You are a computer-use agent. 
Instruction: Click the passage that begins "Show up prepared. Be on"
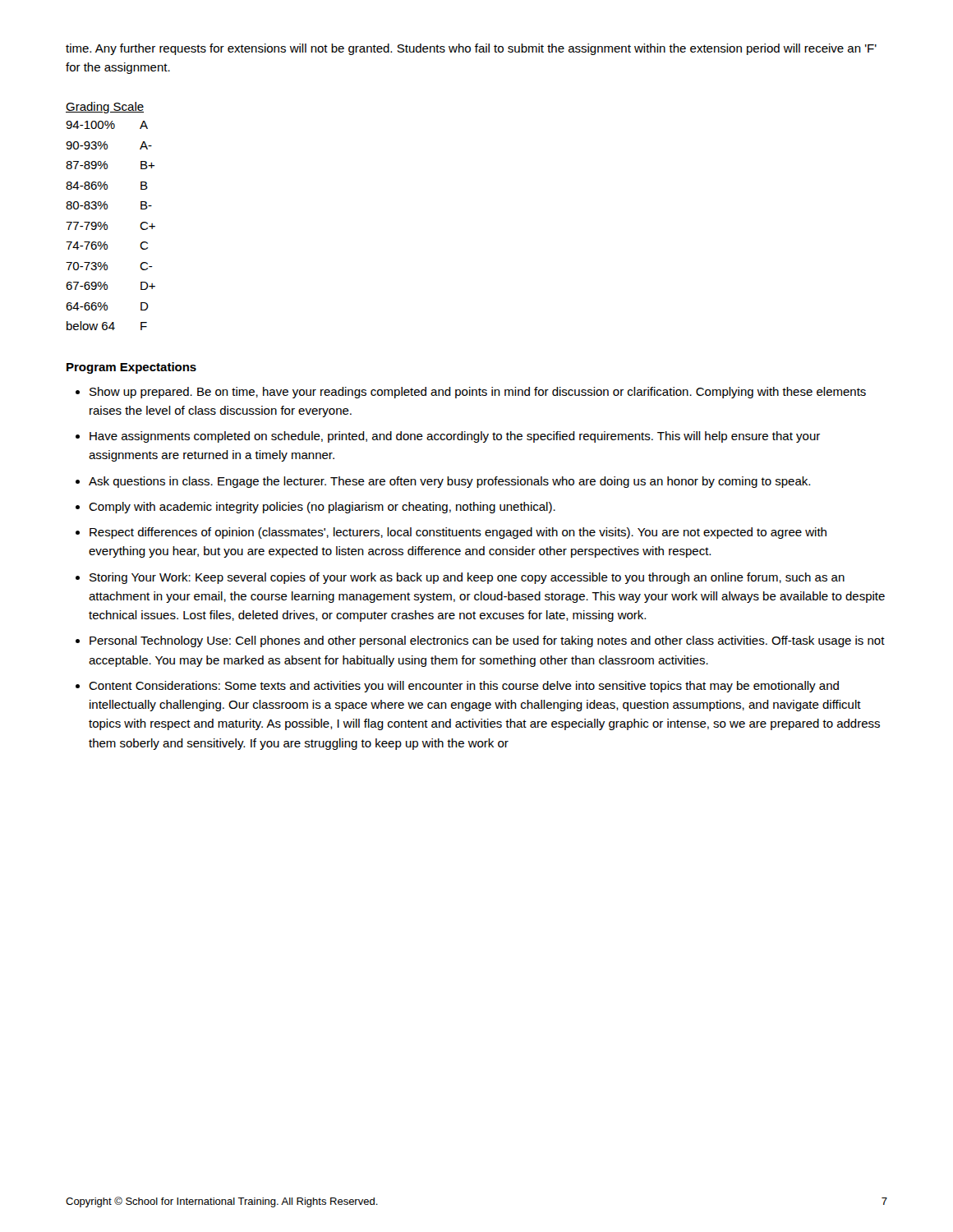point(477,401)
